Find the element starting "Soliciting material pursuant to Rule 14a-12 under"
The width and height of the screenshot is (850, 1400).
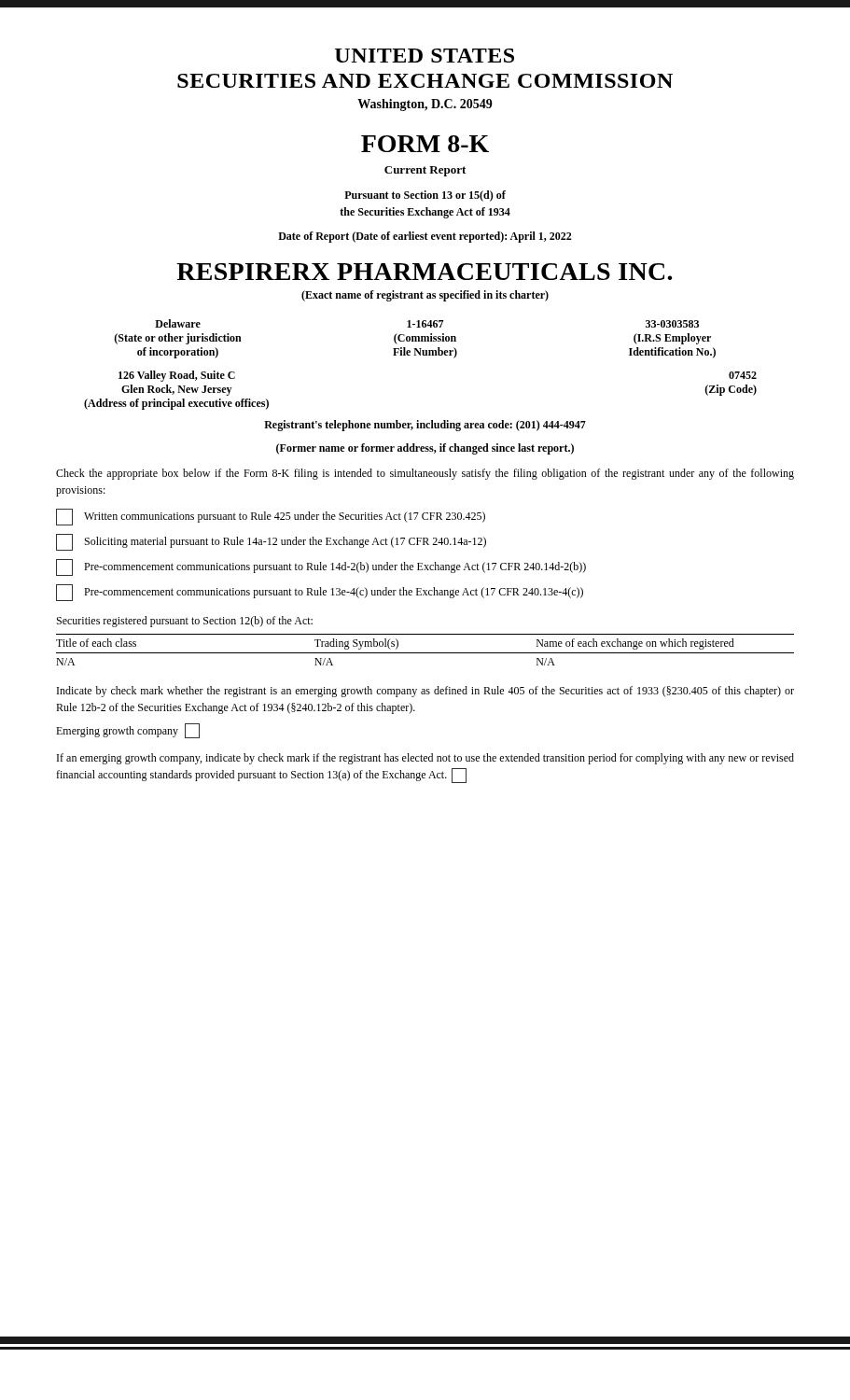tap(425, 542)
